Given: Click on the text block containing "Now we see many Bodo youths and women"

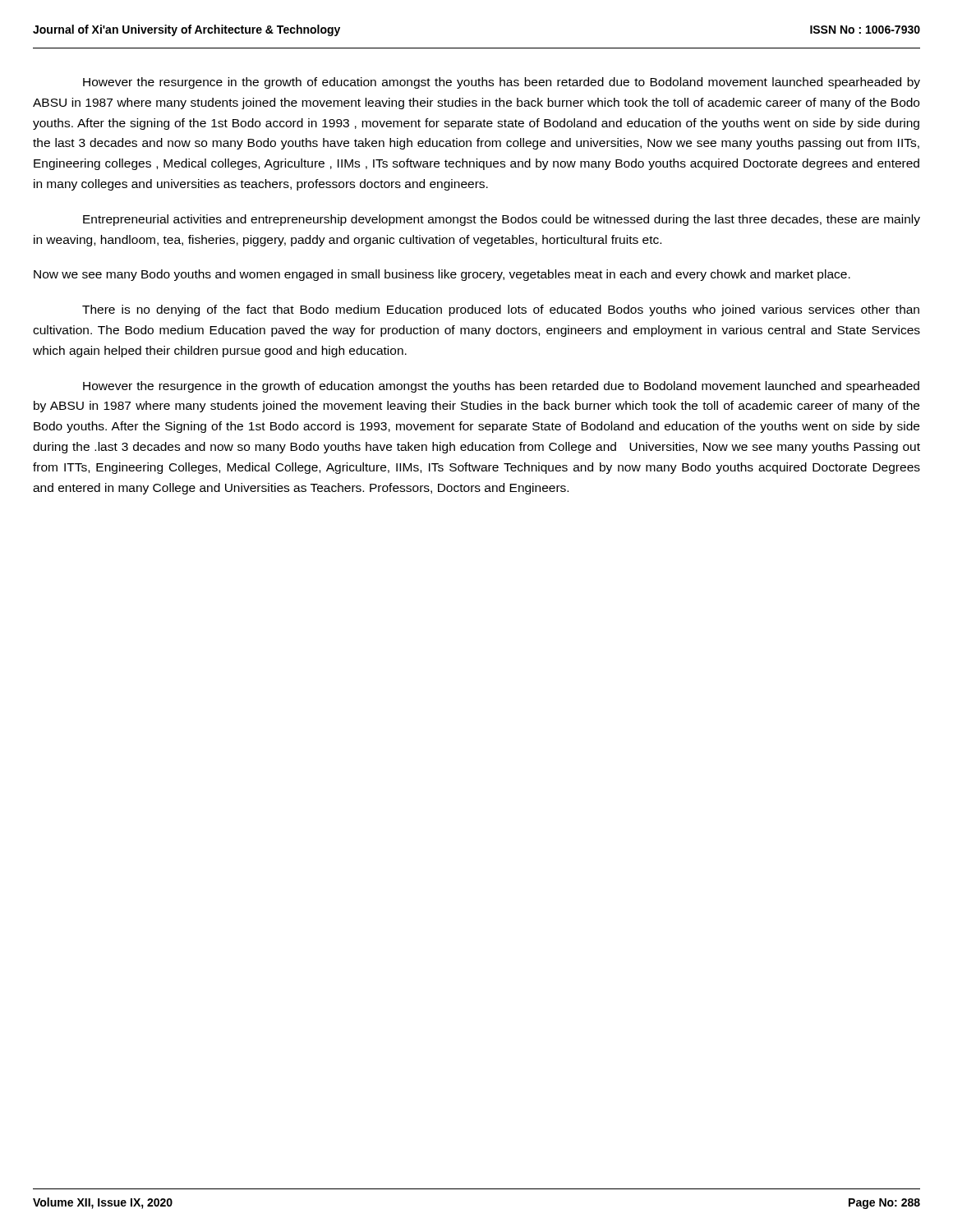Looking at the screenshot, I should coord(442,274).
